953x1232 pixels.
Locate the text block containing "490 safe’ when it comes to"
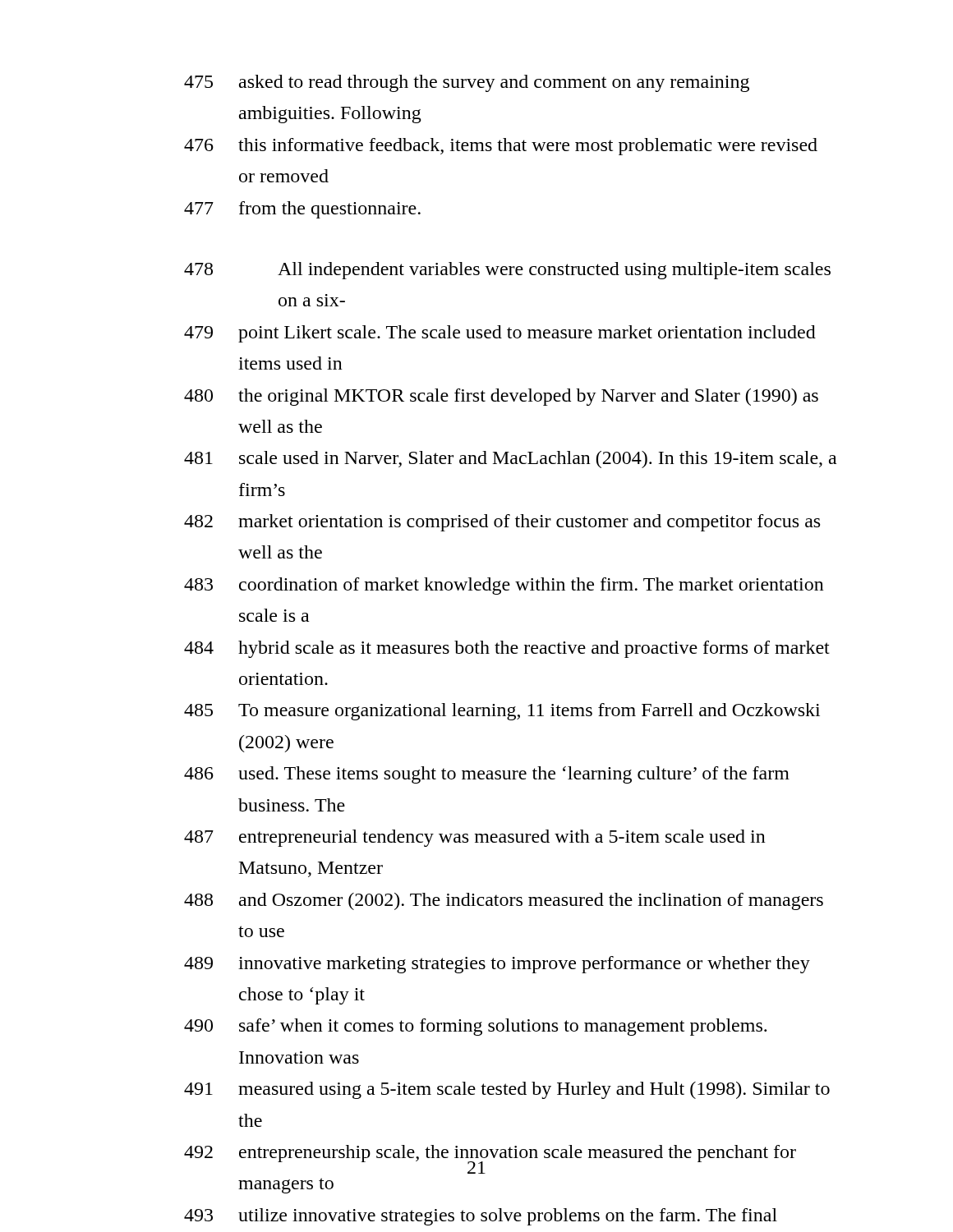pos(501,1041)
